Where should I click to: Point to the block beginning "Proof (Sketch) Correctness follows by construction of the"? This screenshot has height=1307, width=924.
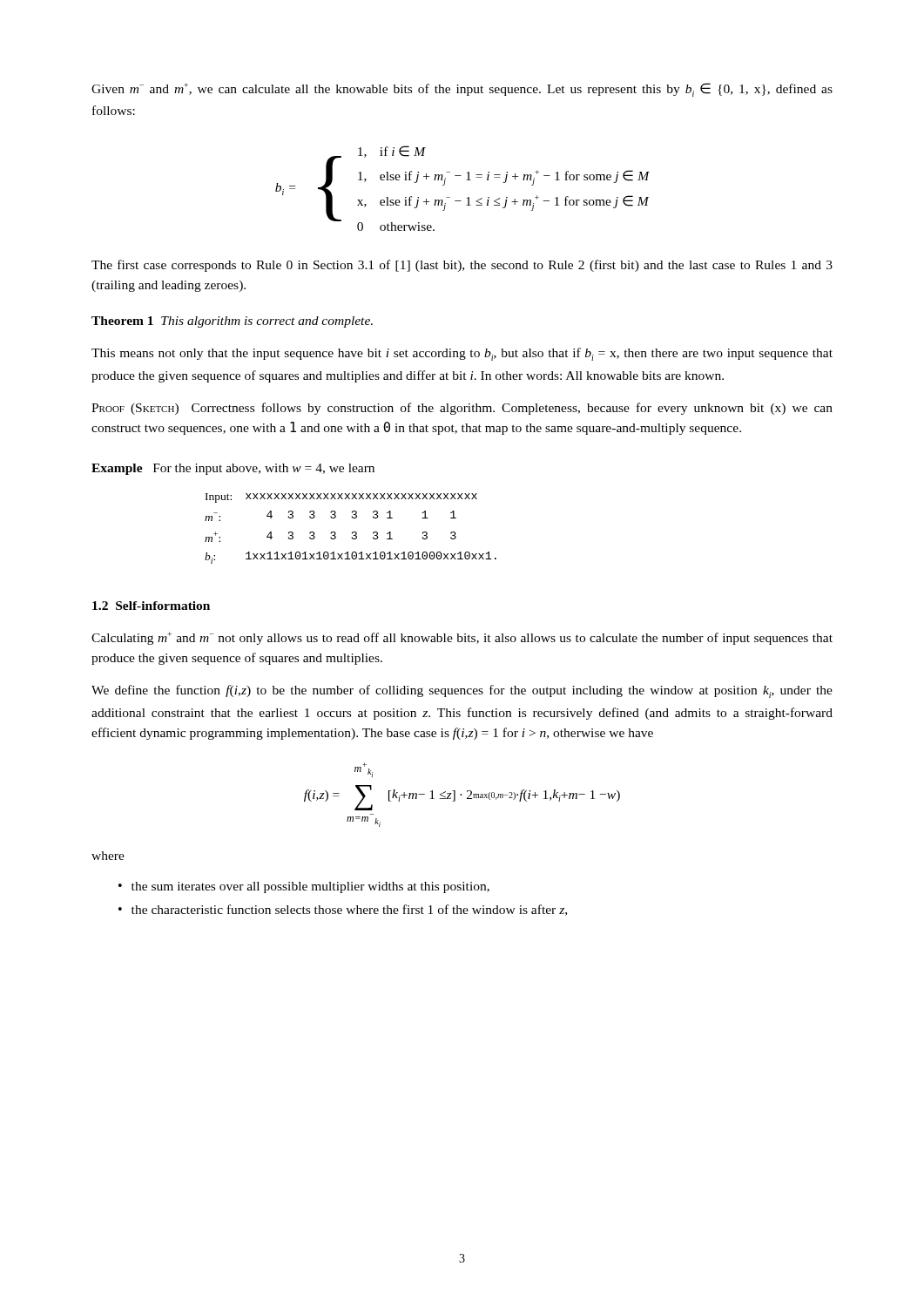(462, 418)
